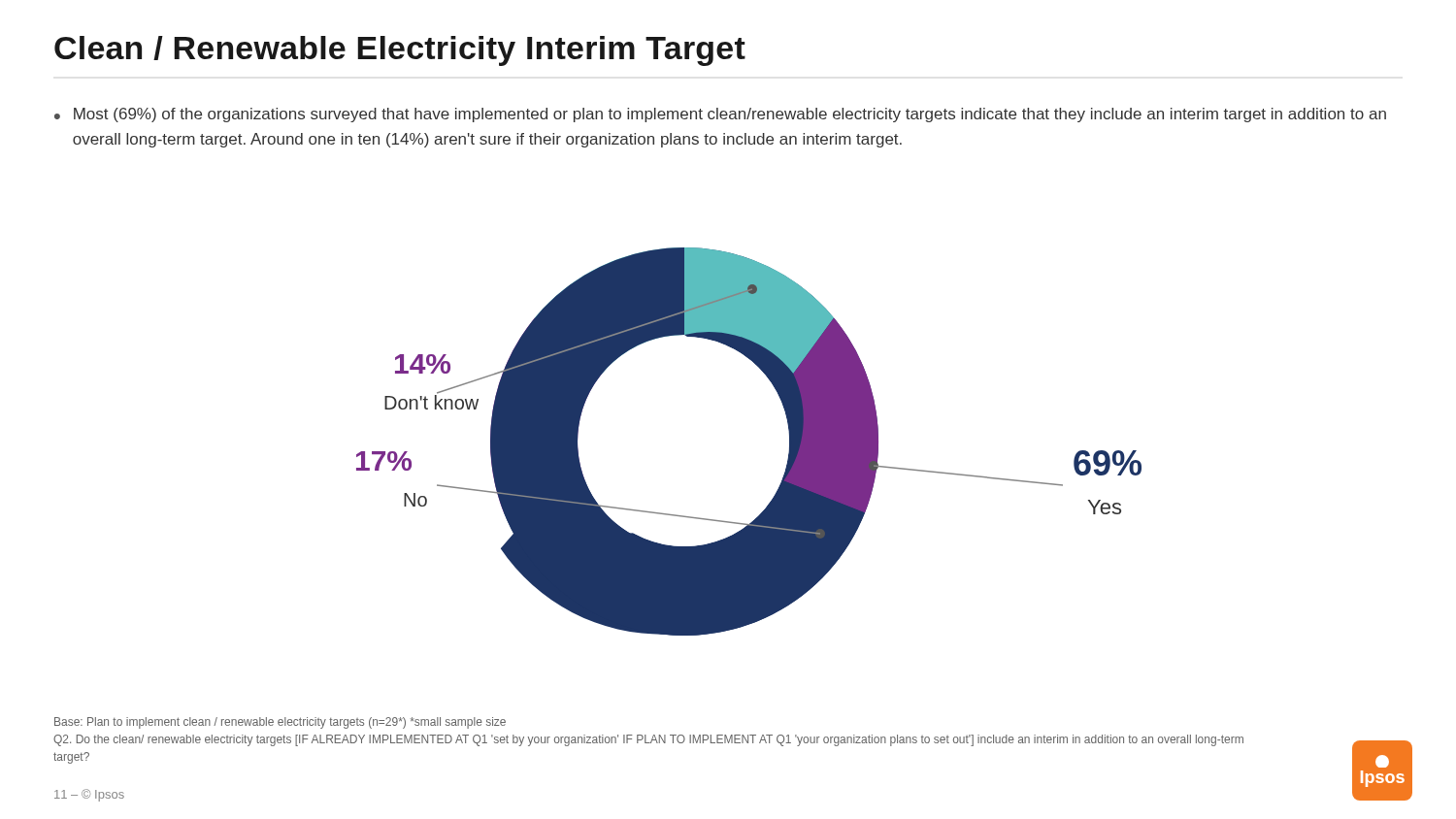The width and height of the screenshot is (1456, 819).
Task: Click the passage that begins "Base: Plan to"
Action: [649, 739]
